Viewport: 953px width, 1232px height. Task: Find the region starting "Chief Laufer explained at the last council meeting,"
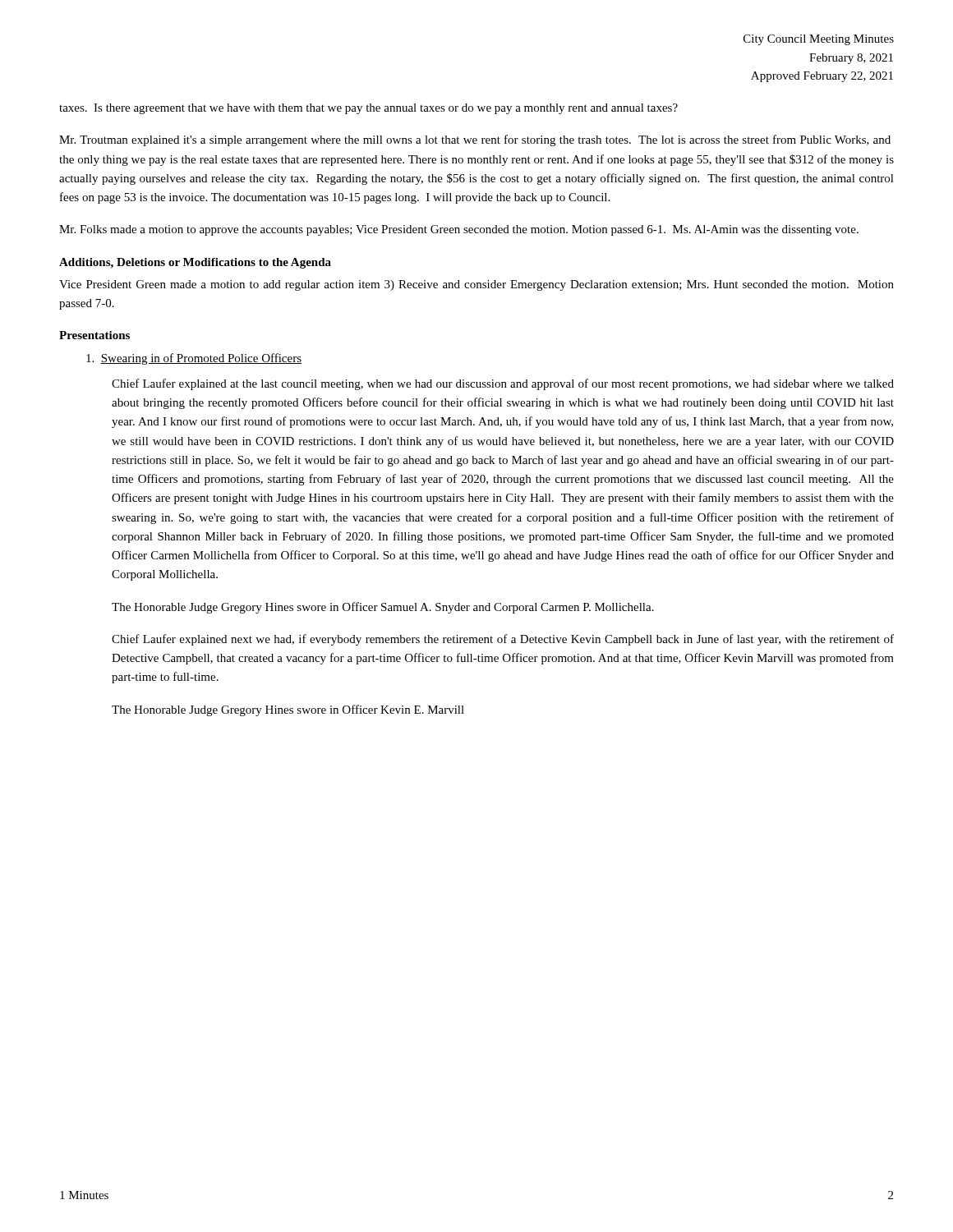point(503,479)
